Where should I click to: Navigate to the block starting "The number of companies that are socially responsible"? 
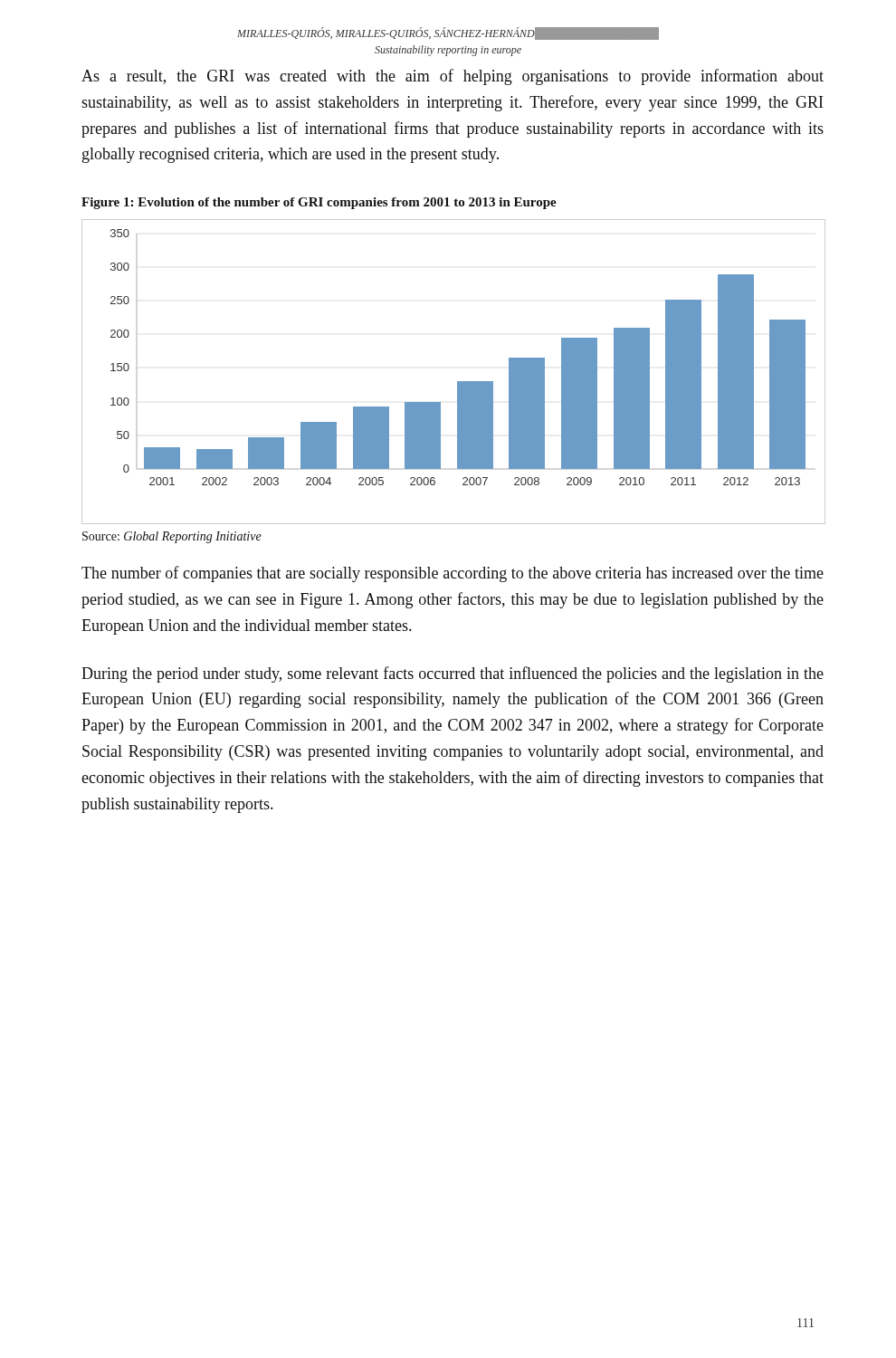(x=453, y=599)
